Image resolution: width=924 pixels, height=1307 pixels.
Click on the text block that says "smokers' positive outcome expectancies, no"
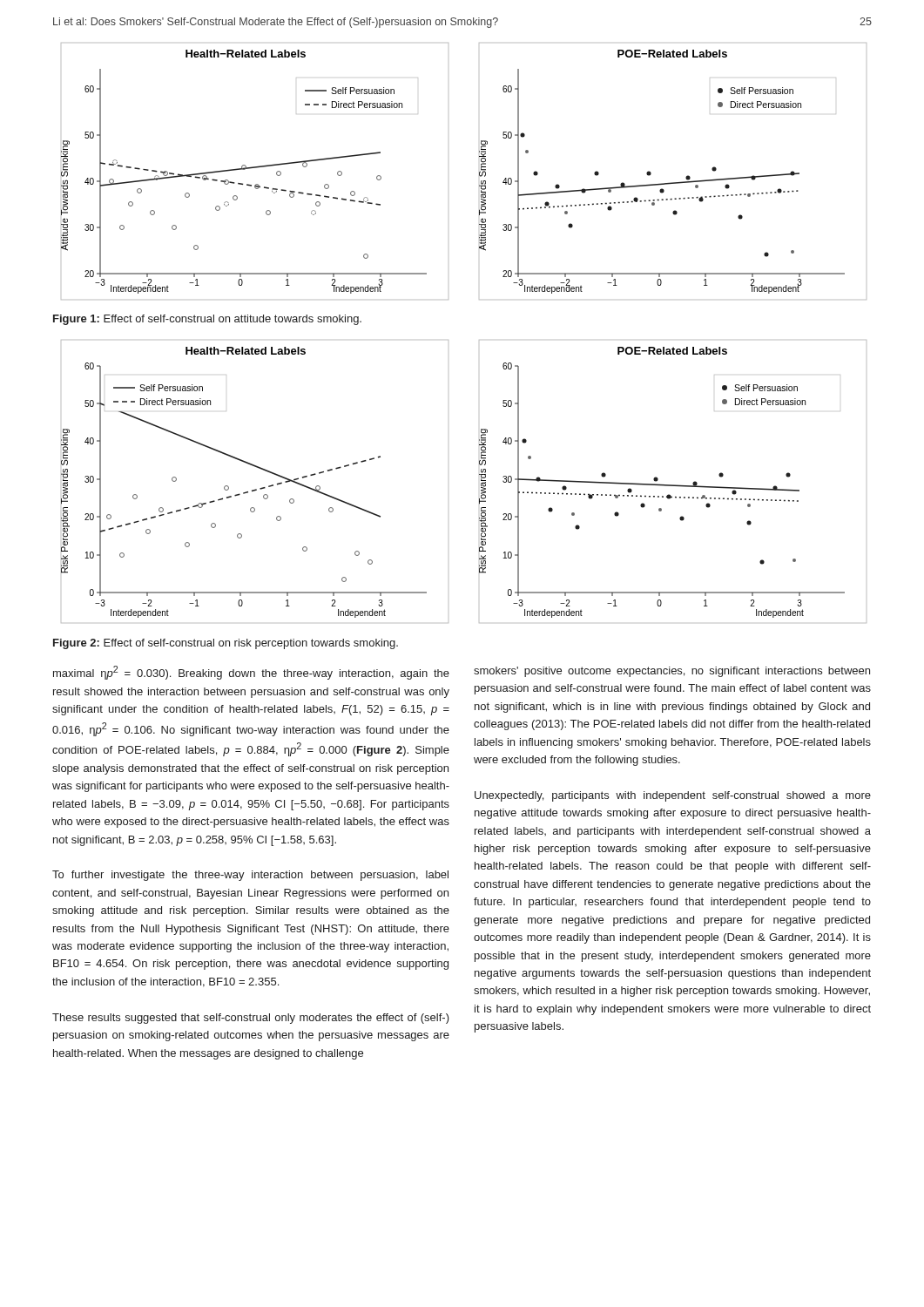pyautogui.click(x=672, y=715)
